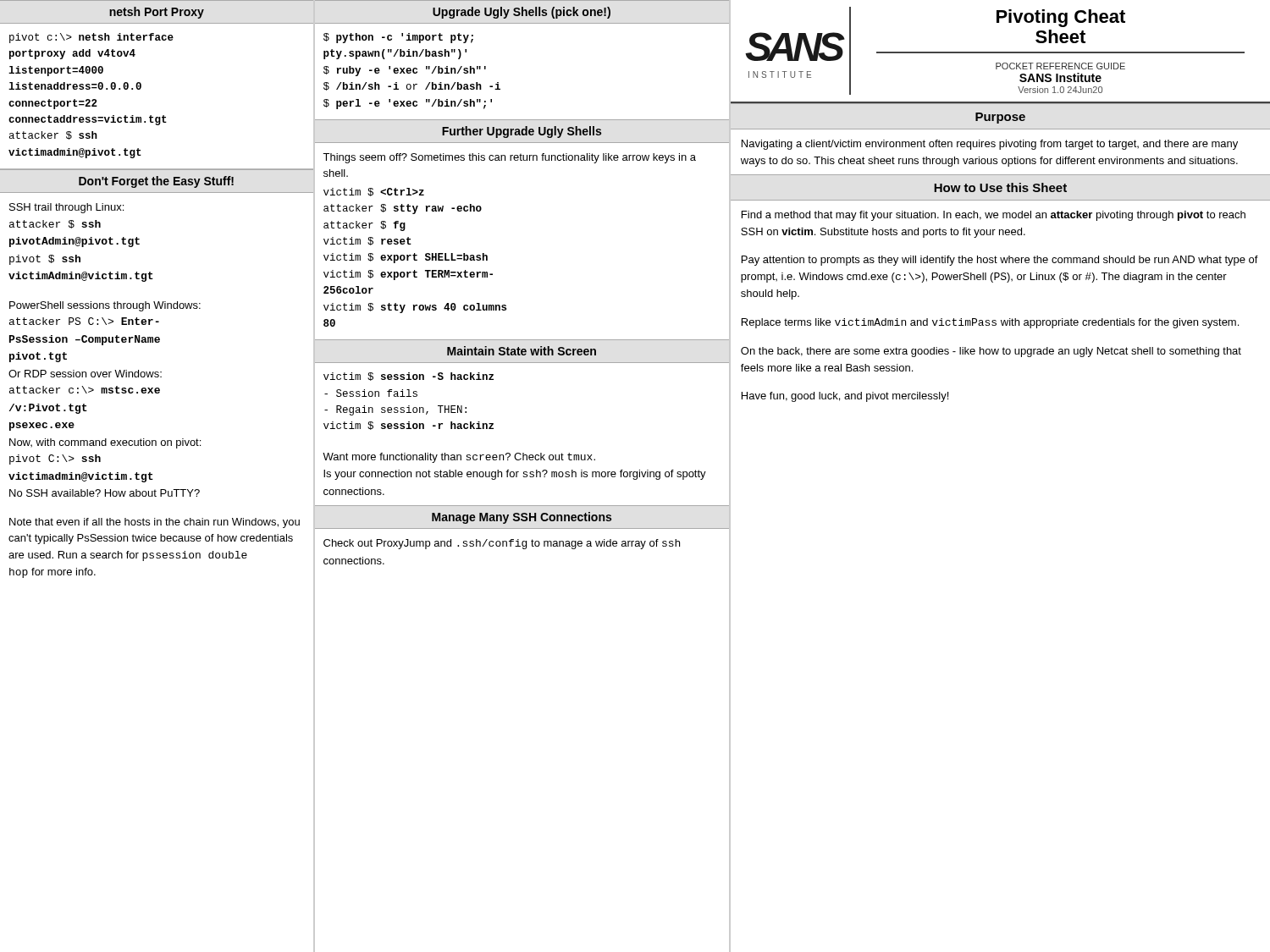
Task: Click on the text block containing "Want more functionality than screen? Check"
Action: coord(514,474)
